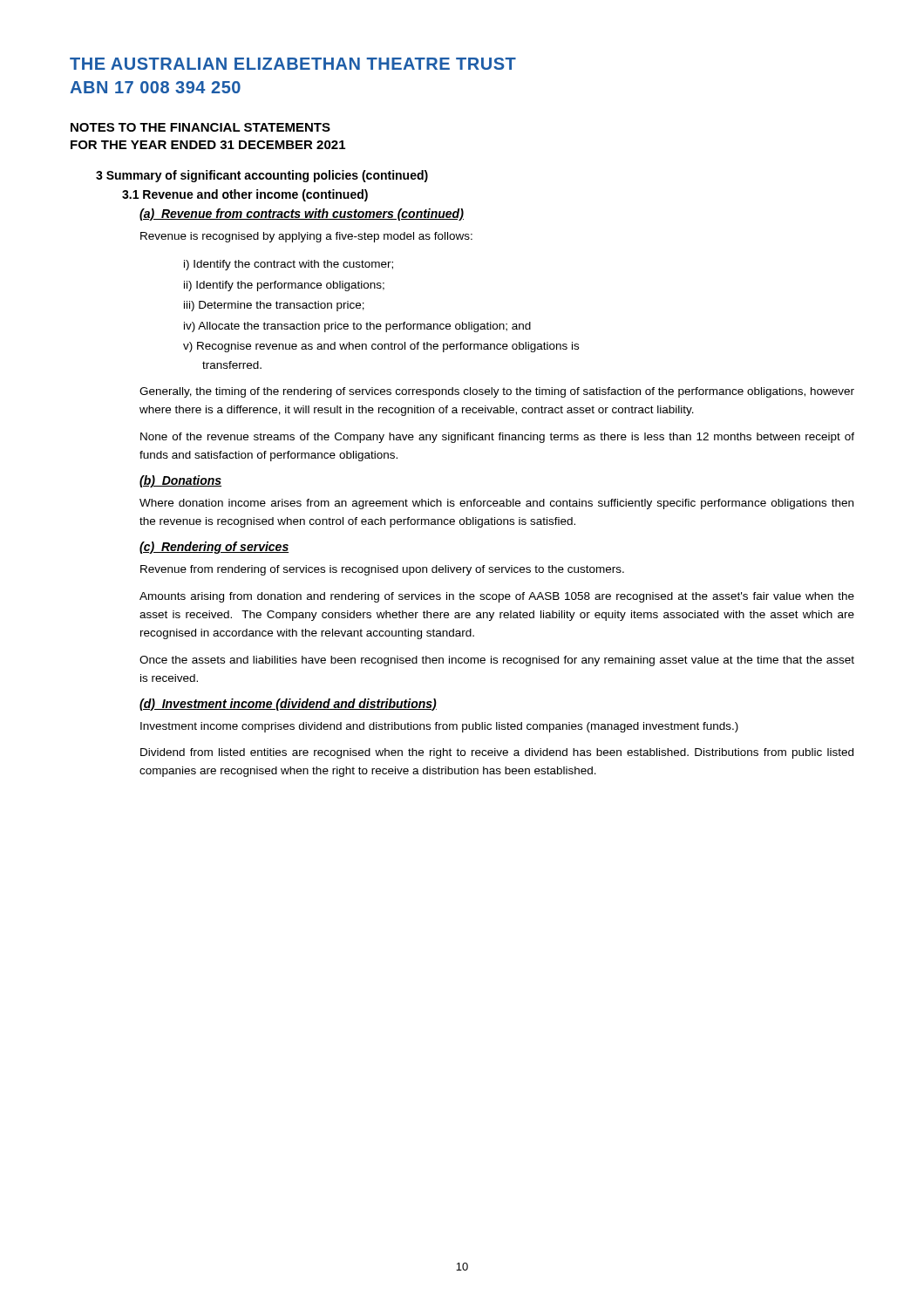Select the block starting "Generally, the timing of the rendering of"
The height and width of the screenshot is (1308, 924).
[497, 401]
